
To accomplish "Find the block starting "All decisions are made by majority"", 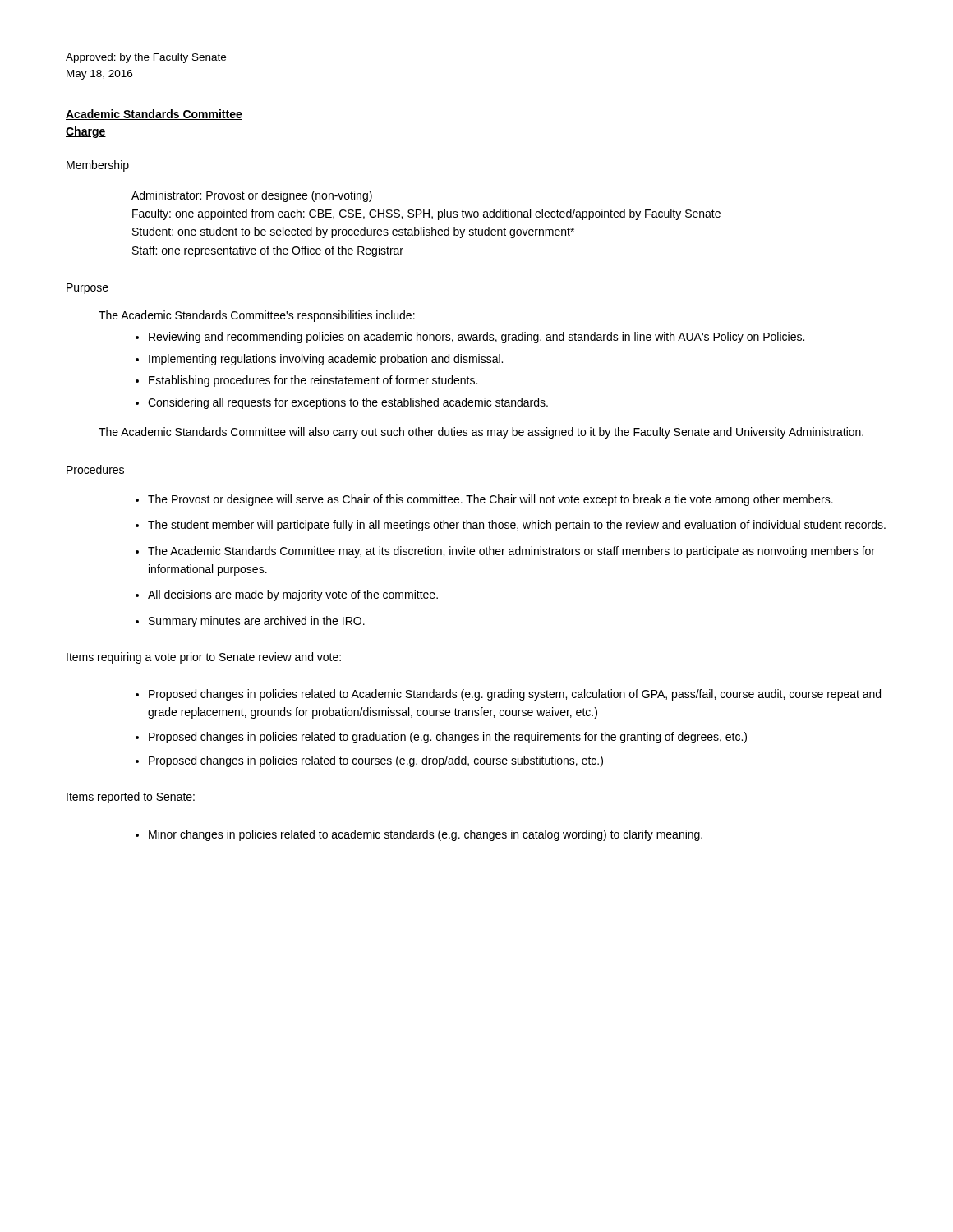I will pyautogui.click(x=293, y=595).
